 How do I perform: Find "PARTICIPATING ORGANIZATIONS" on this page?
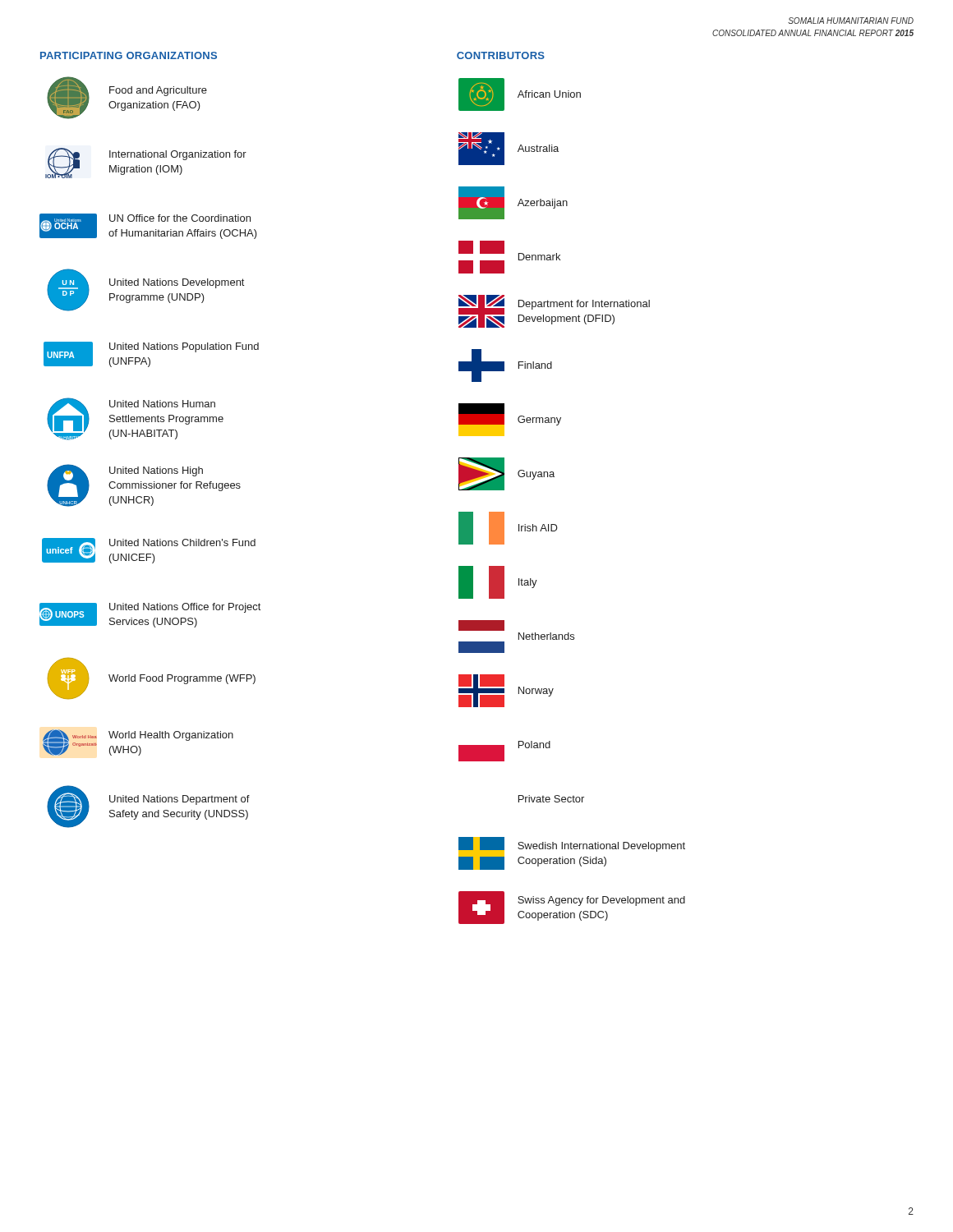pyautogui.click(x=129, y=55)
